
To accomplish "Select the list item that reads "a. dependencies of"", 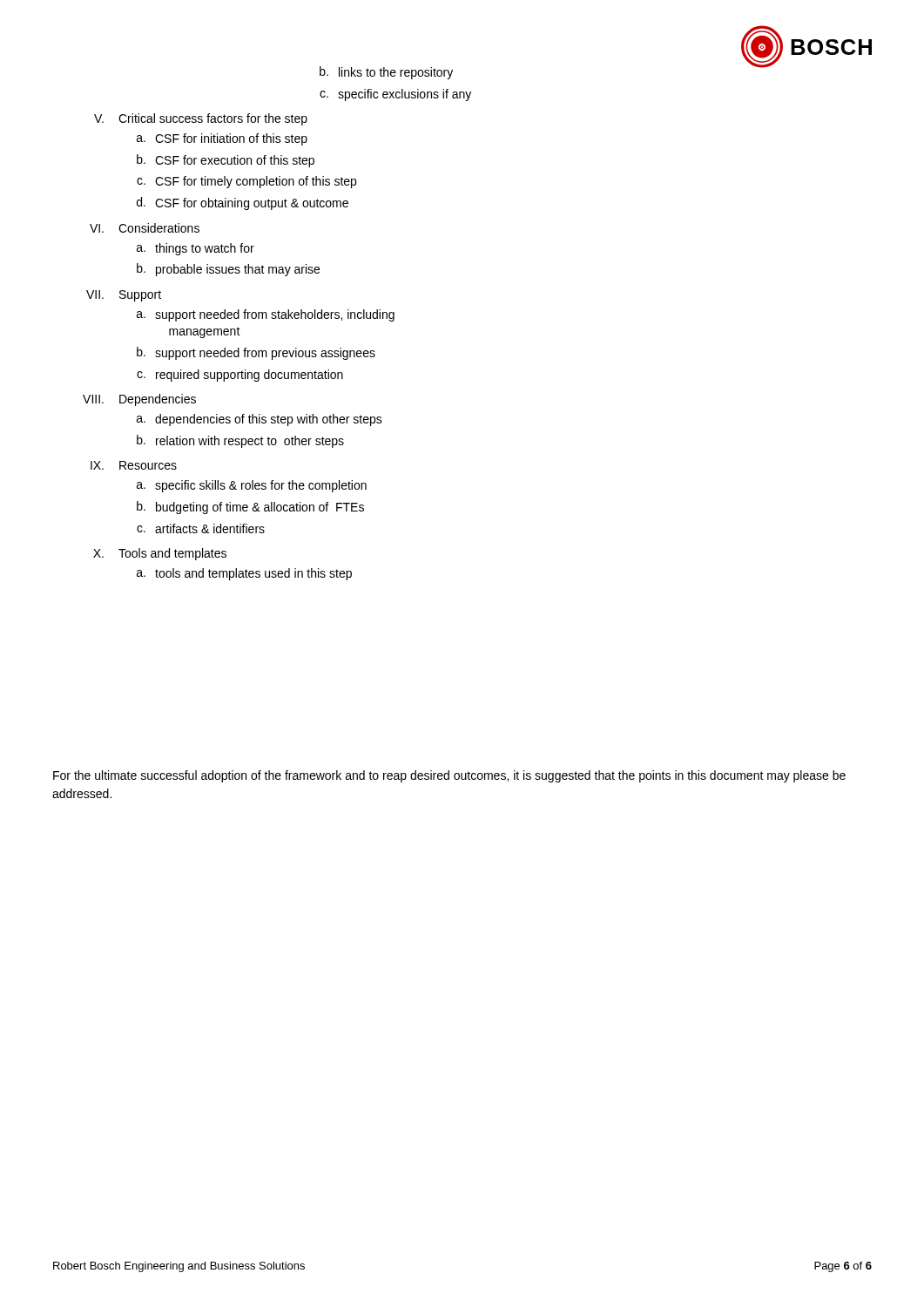I will (x=250, y=420).
